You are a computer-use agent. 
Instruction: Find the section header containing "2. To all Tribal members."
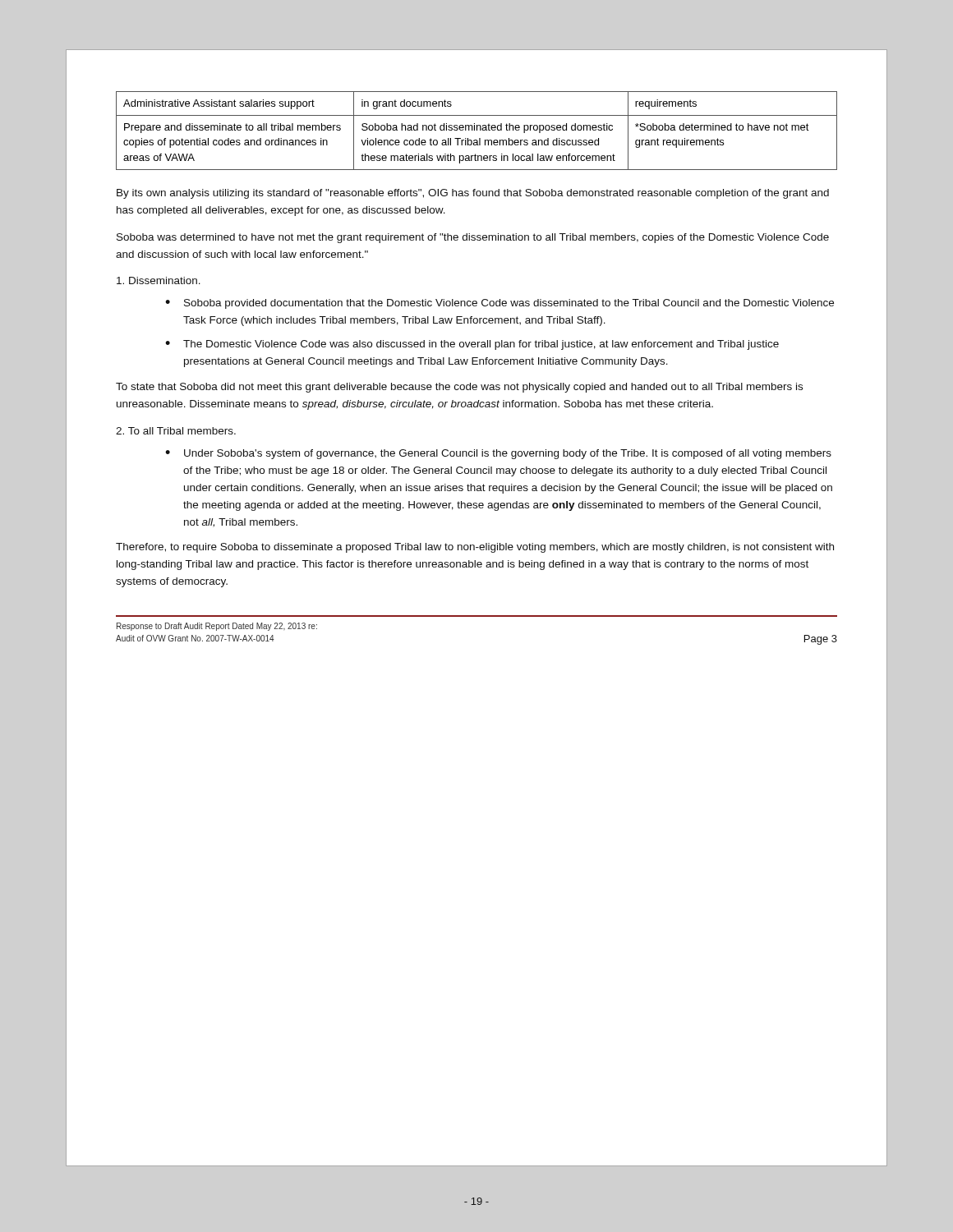(x=176, y=431)
